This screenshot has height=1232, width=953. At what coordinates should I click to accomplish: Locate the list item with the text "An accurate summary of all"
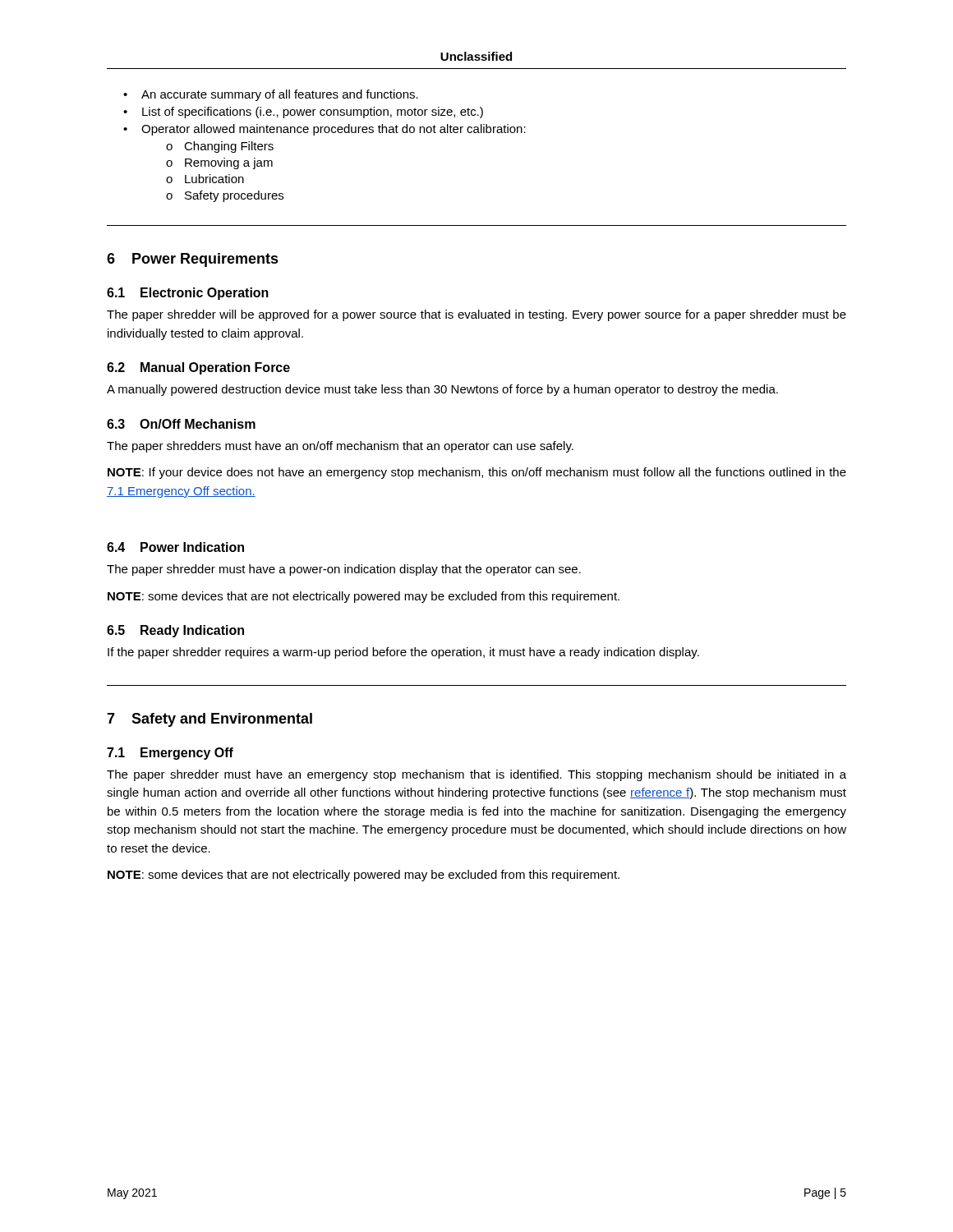271,95
